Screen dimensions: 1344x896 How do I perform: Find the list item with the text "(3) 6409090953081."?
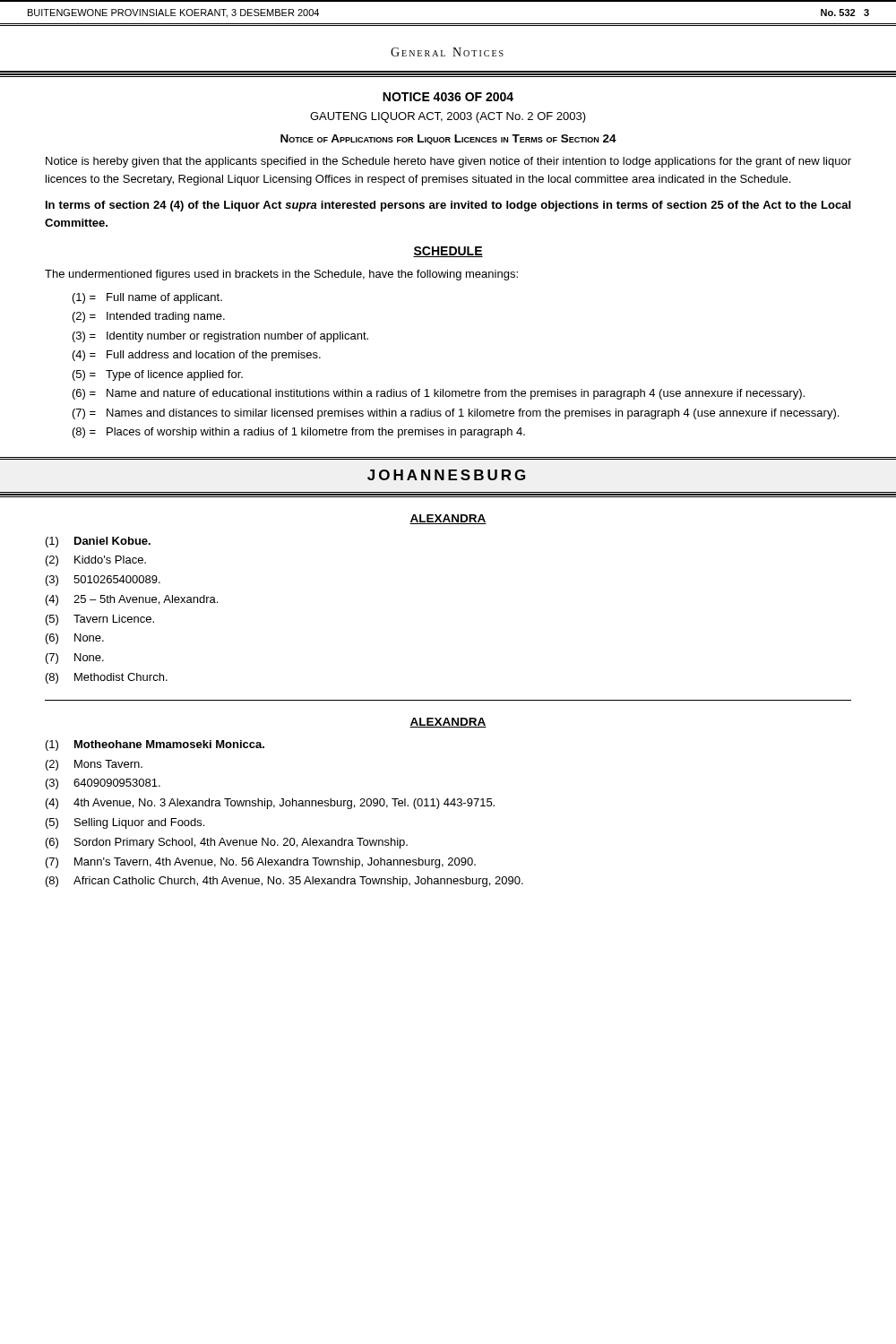[x=103, y=784]
